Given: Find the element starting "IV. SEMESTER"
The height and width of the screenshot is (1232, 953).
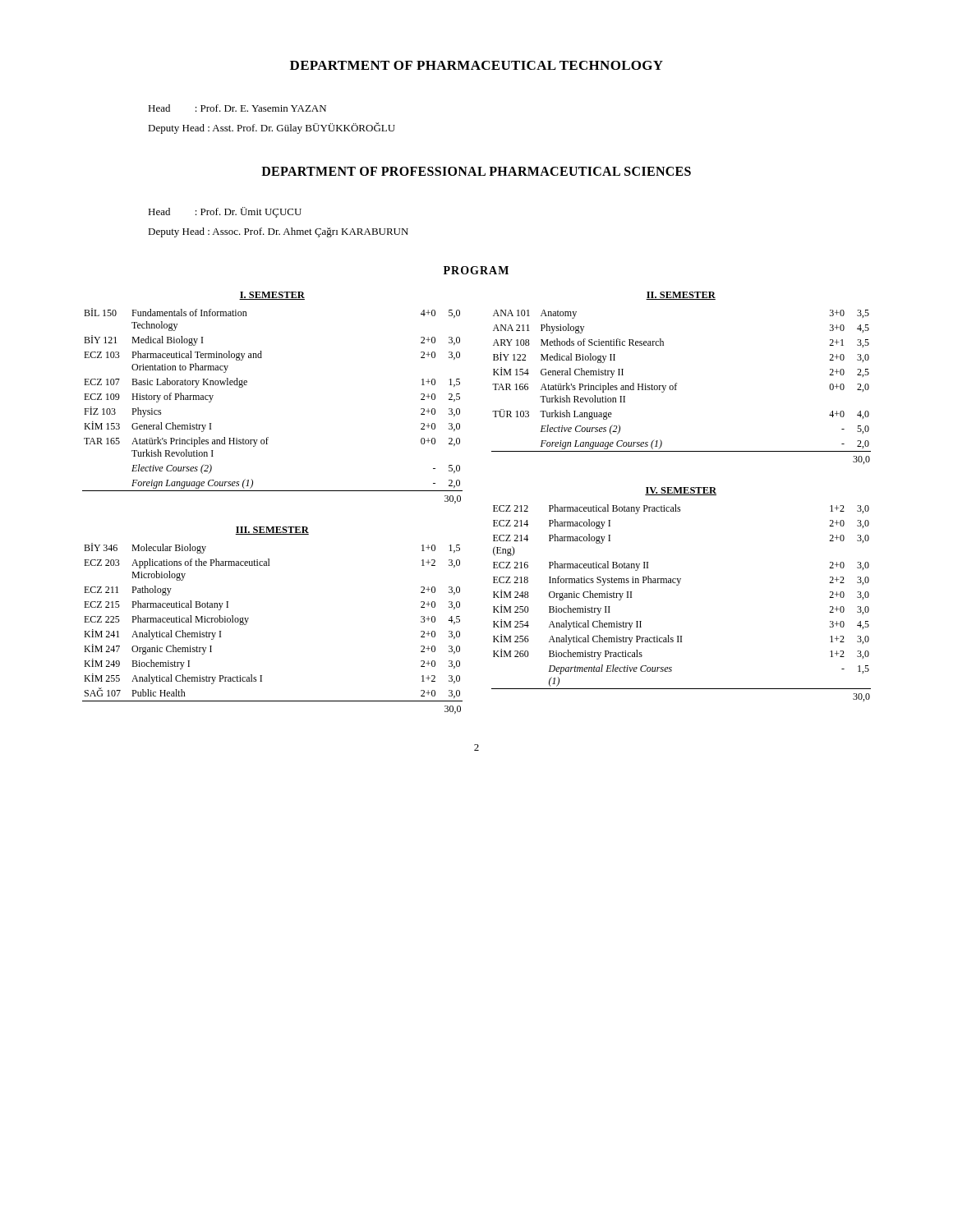Looking at the screenshot, I should (681, 491).
